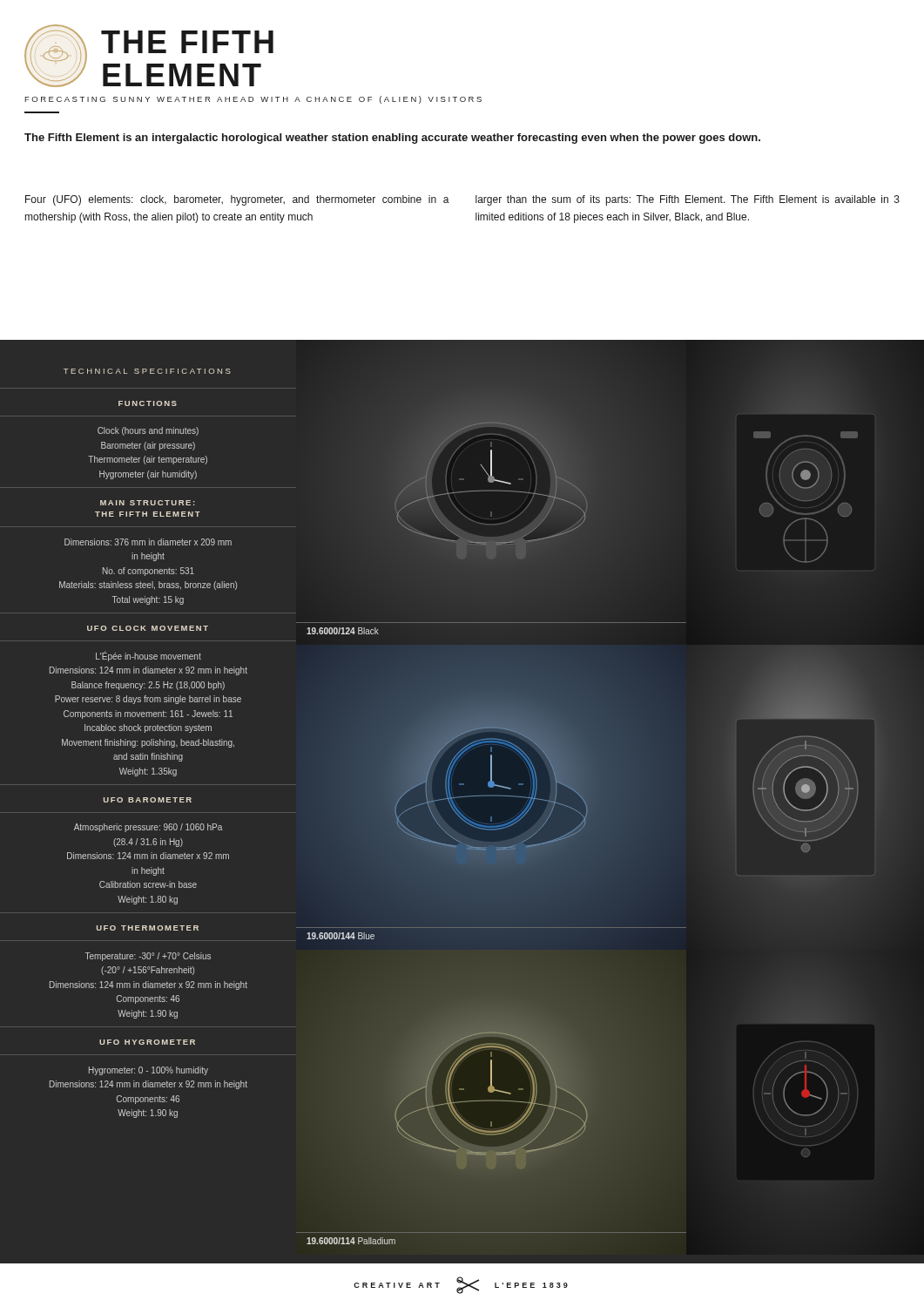Point to the region starting "TECHNICAL SPECIFICATIONS"
Screen dimensions: 1307x924
[x=148, y=371]
